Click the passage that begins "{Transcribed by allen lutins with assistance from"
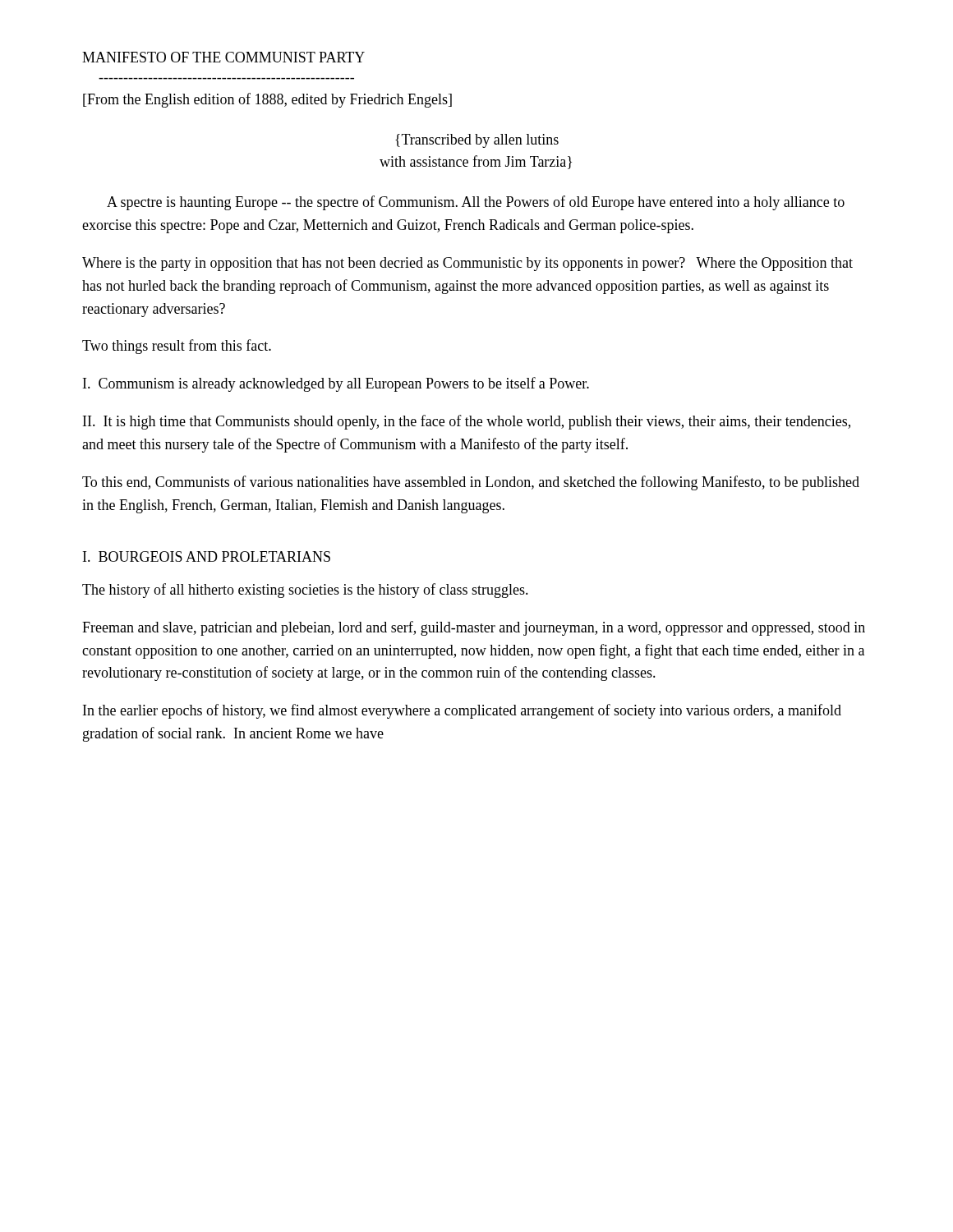The image size is (953, 1232). point(476,151)
